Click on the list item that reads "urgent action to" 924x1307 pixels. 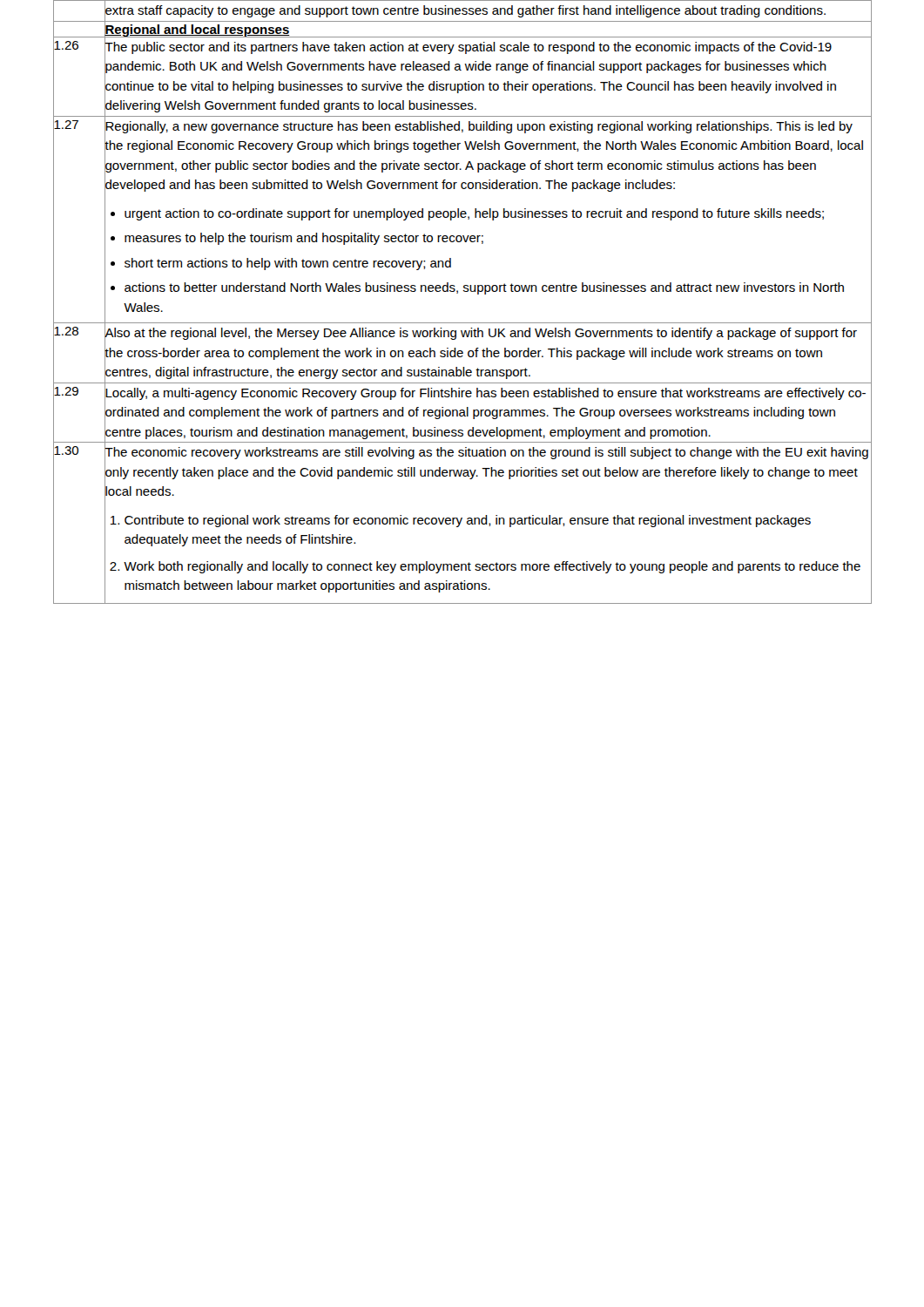(x=474, y=213)
